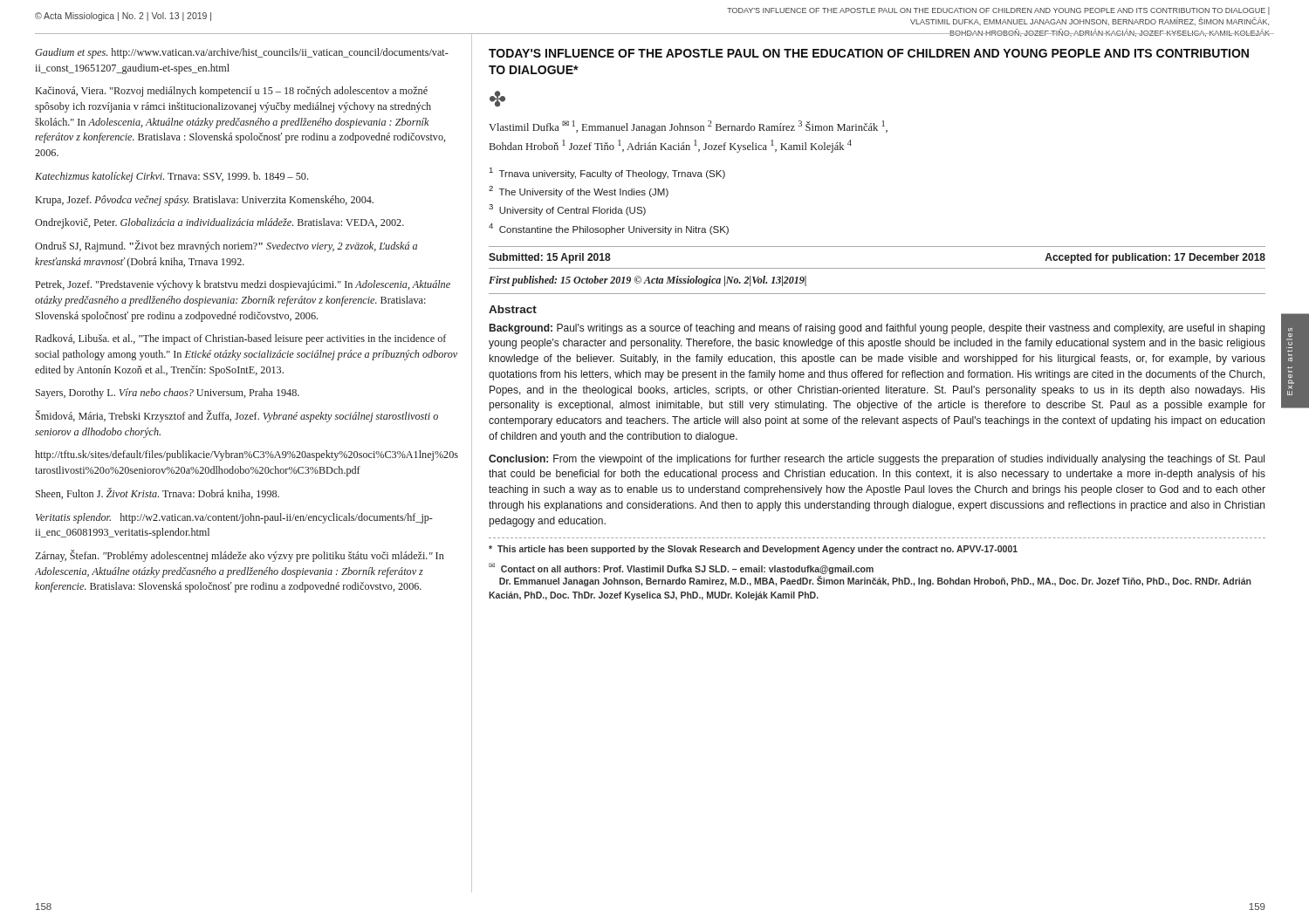This screenshot has height=924, width=1309.
Task: Find the block on this page that starts "Gaudium et spes."
Action: pyautogui.click(x=242, y=60)
